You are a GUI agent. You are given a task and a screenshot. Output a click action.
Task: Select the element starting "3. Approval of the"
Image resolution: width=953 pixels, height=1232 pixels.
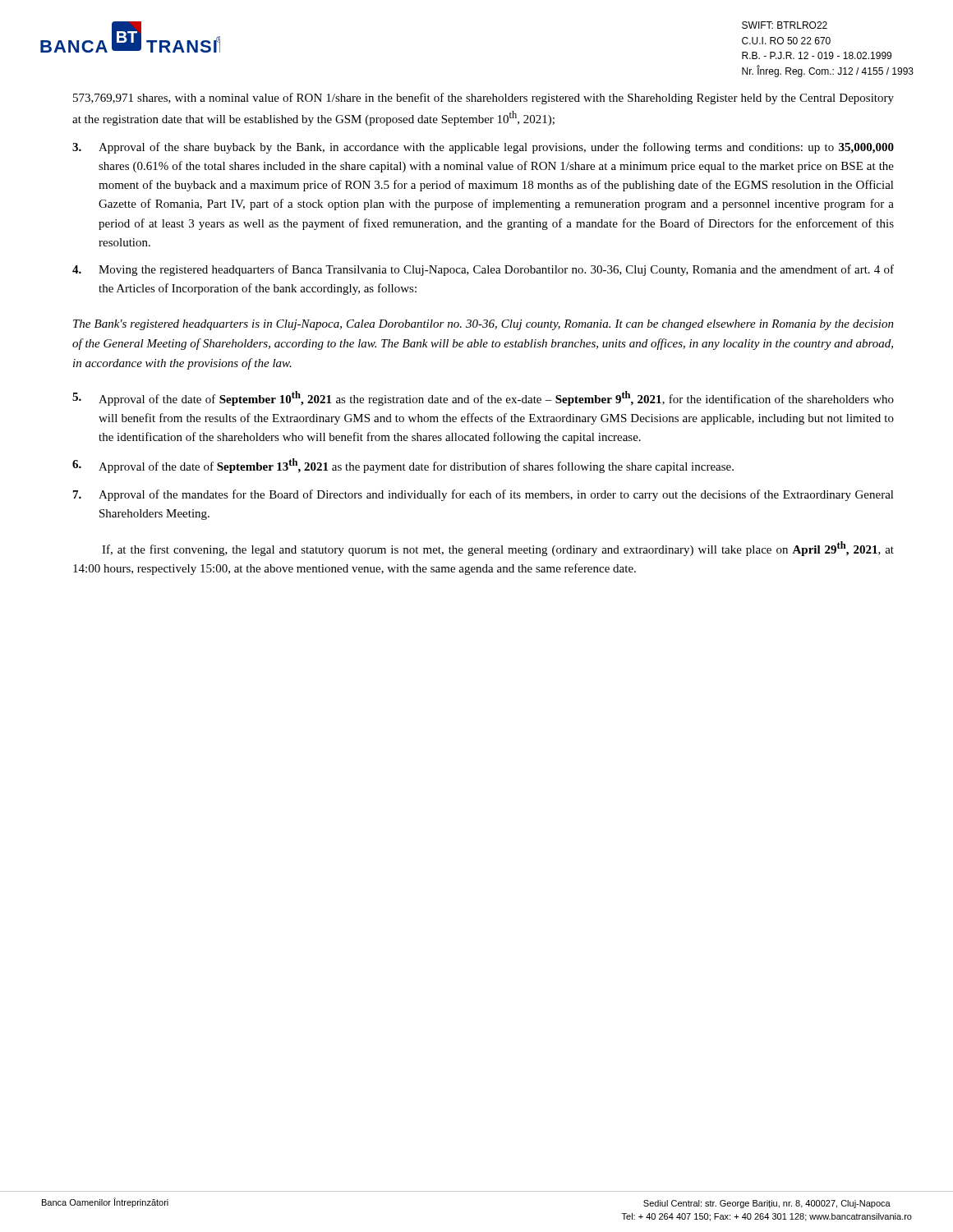point(483,195)
